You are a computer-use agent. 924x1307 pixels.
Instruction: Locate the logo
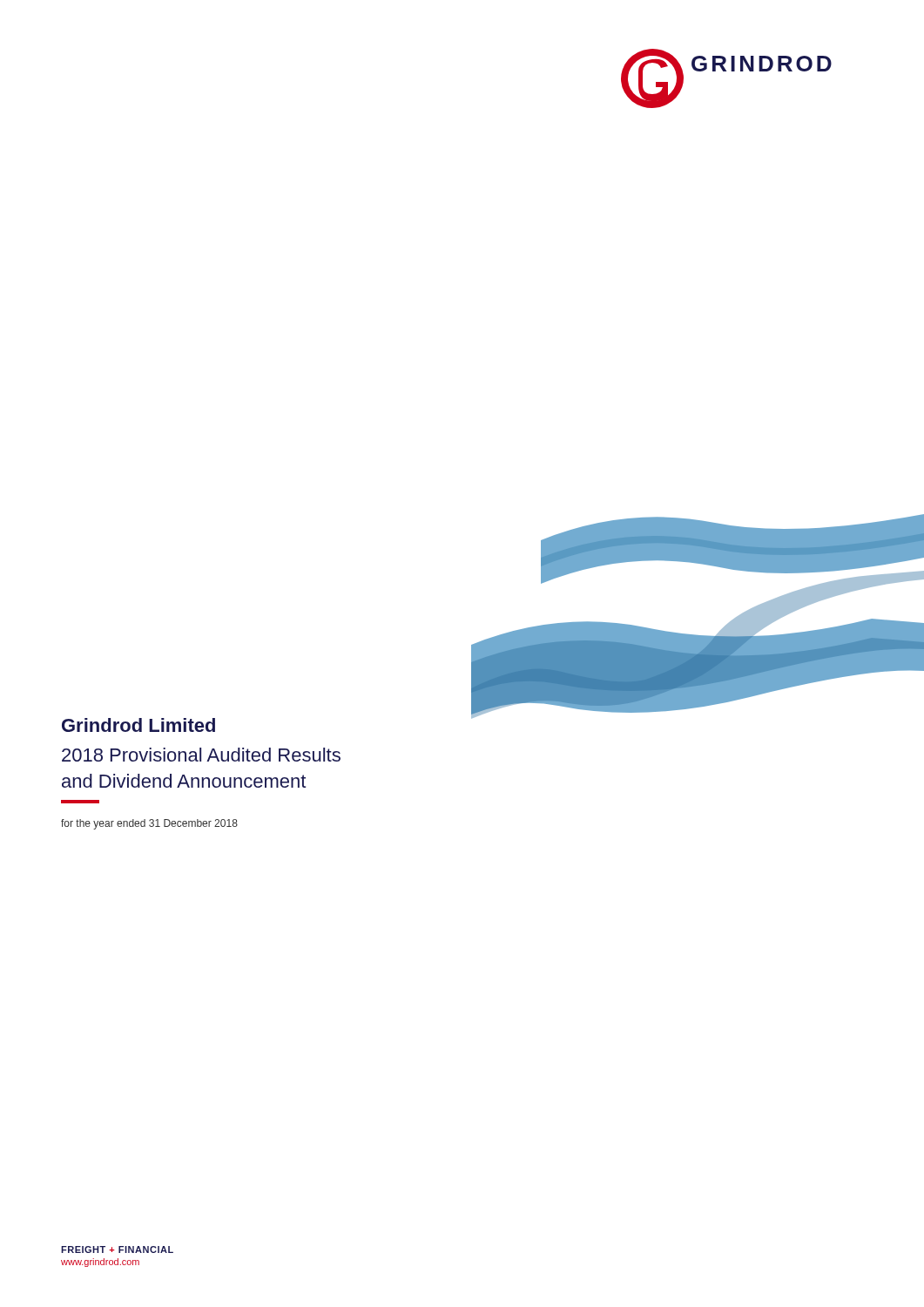point(741,80)
